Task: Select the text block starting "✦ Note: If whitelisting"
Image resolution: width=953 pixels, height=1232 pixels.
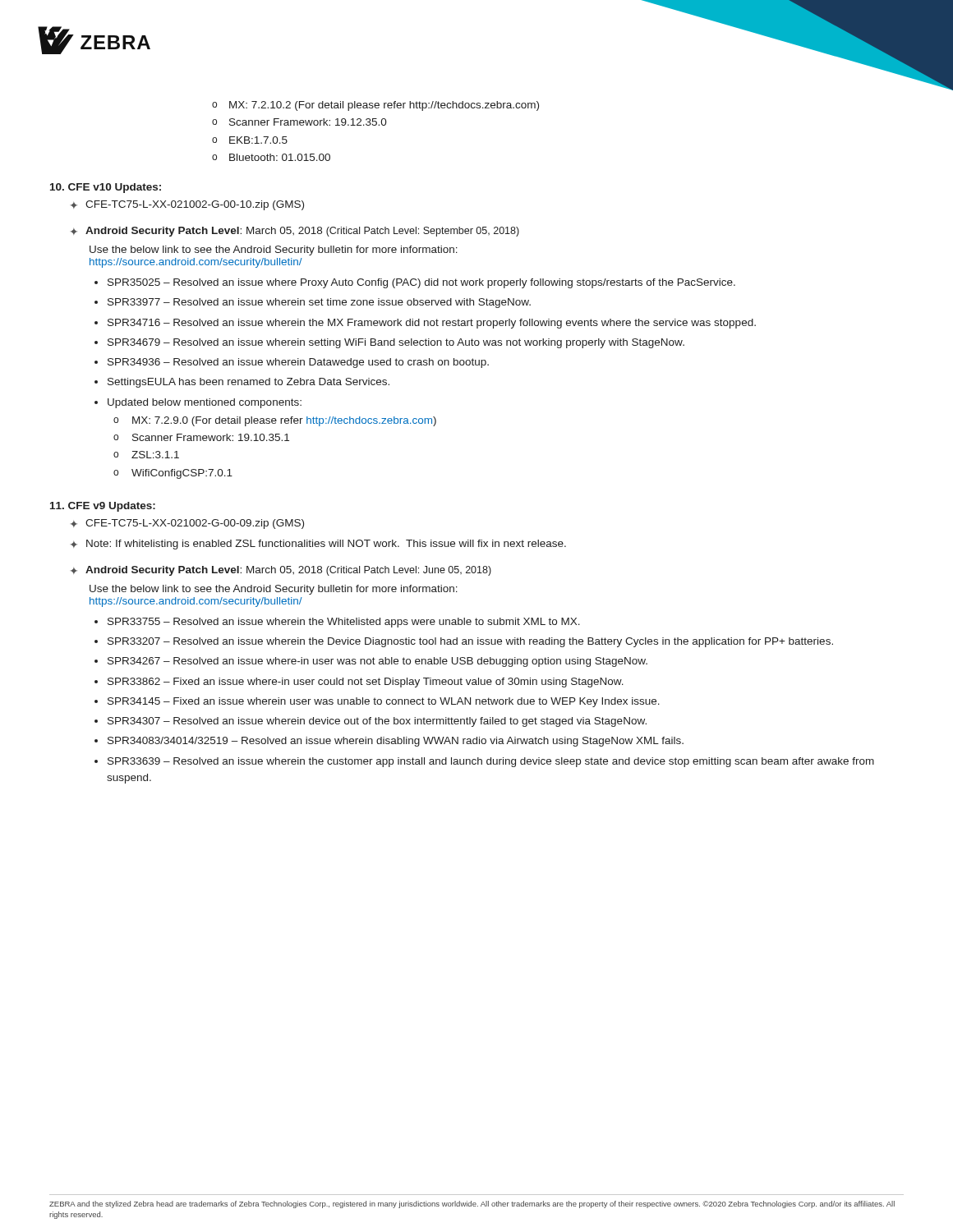Action: 318,544
